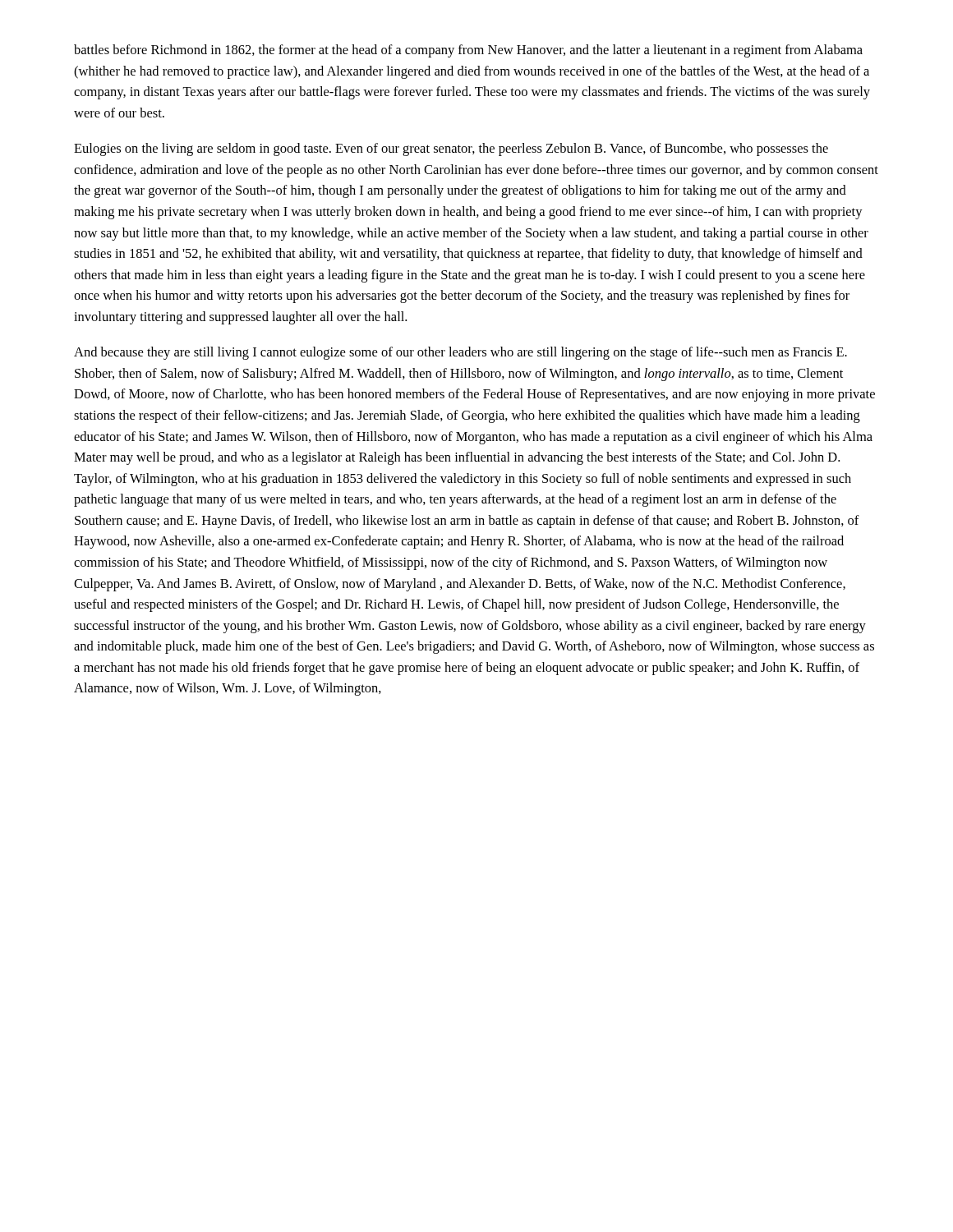Point to the block starting "And because they are still living I cannot"

point(476,520)
